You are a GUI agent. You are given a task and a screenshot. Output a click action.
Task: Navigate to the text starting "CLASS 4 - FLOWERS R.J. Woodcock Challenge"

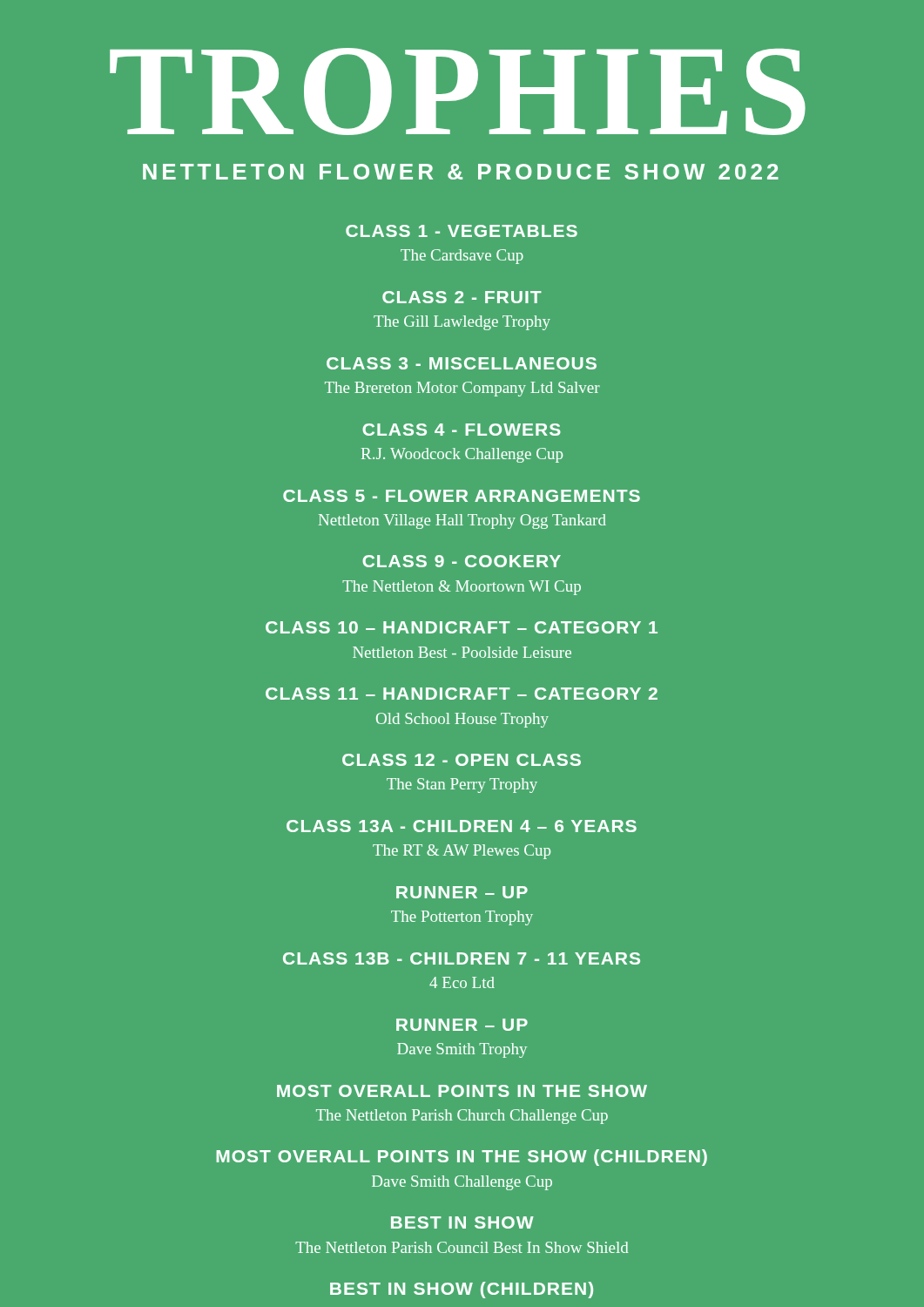click(x=462, y=441)
